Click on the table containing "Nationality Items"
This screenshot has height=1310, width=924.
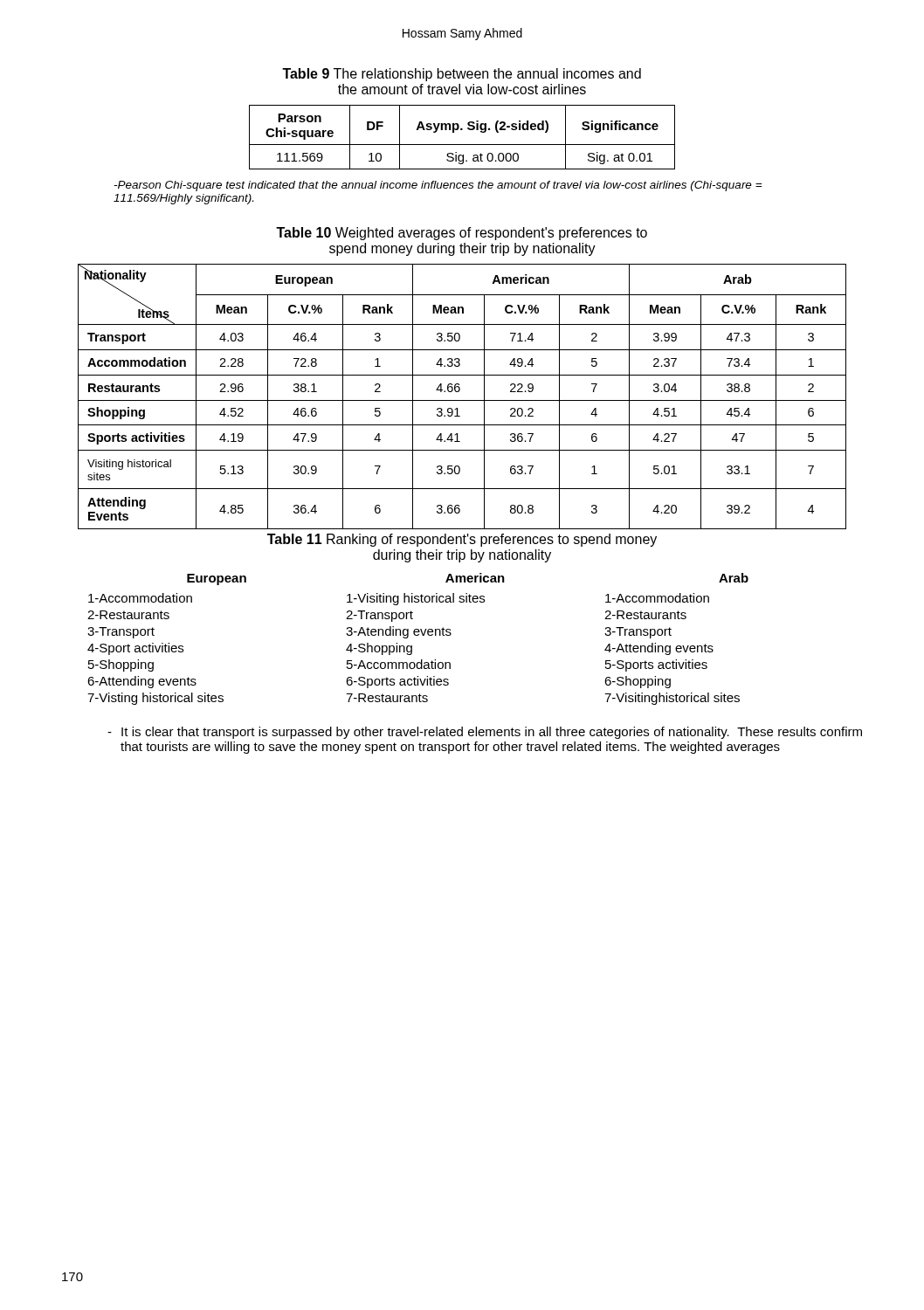(462, 390)
